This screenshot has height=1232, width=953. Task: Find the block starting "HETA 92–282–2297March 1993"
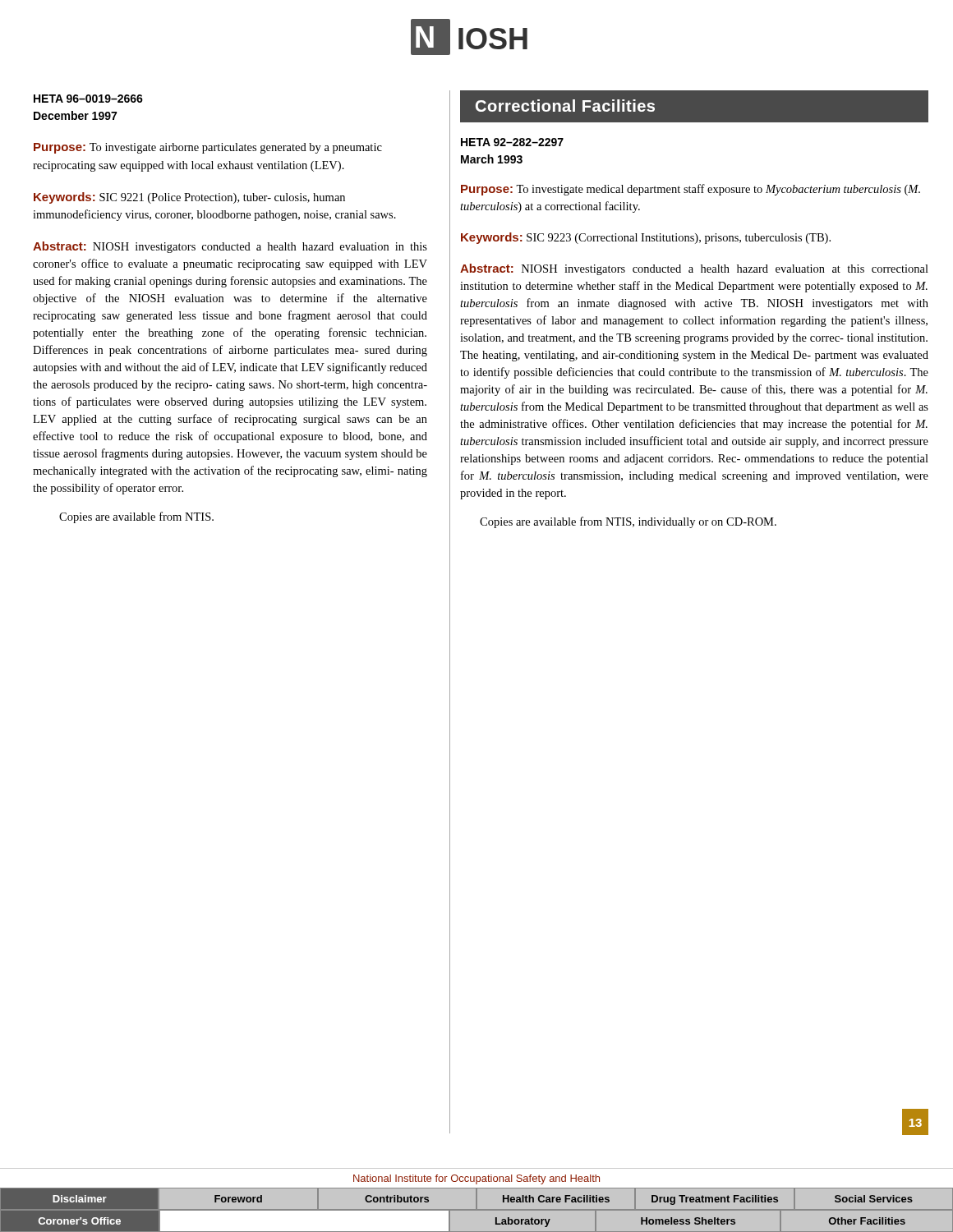click(512, 151)
